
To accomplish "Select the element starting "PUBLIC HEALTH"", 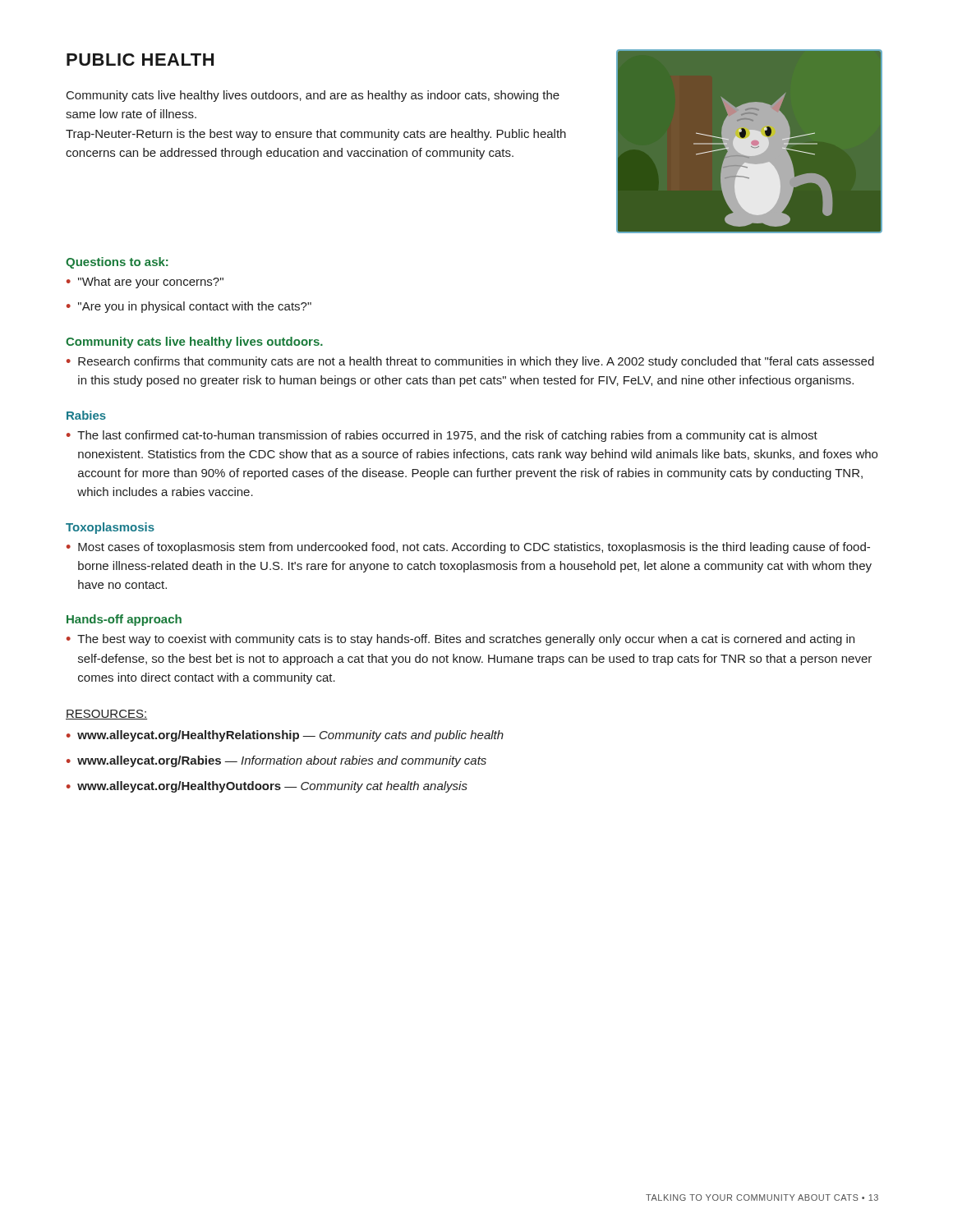I will click(x=141, y=60).
